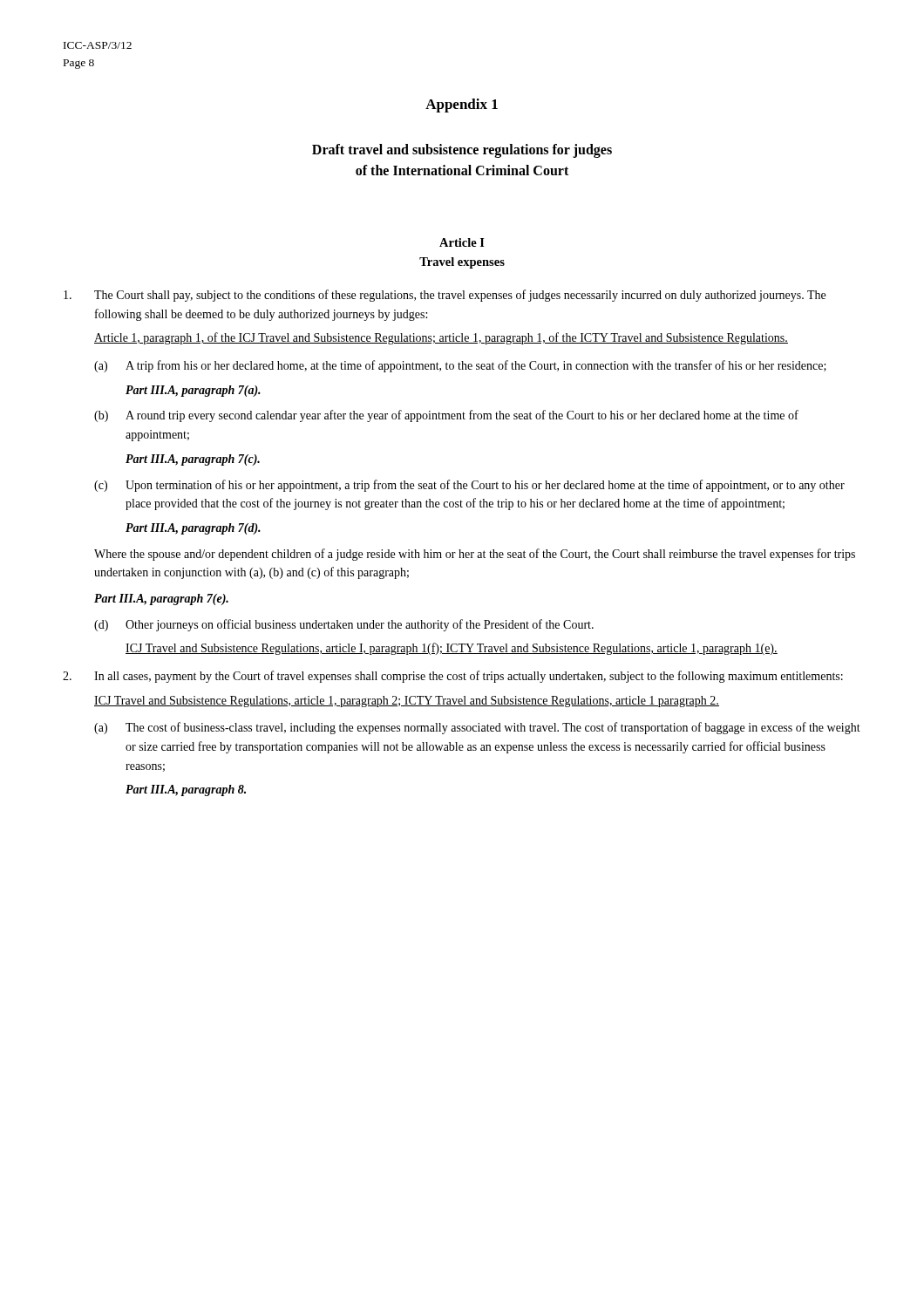The height and width of the screenshot is (1308, 924).
Task: Find the text block that says "In all cases, payment by the Court"
Action: click(x=462, y=677)
